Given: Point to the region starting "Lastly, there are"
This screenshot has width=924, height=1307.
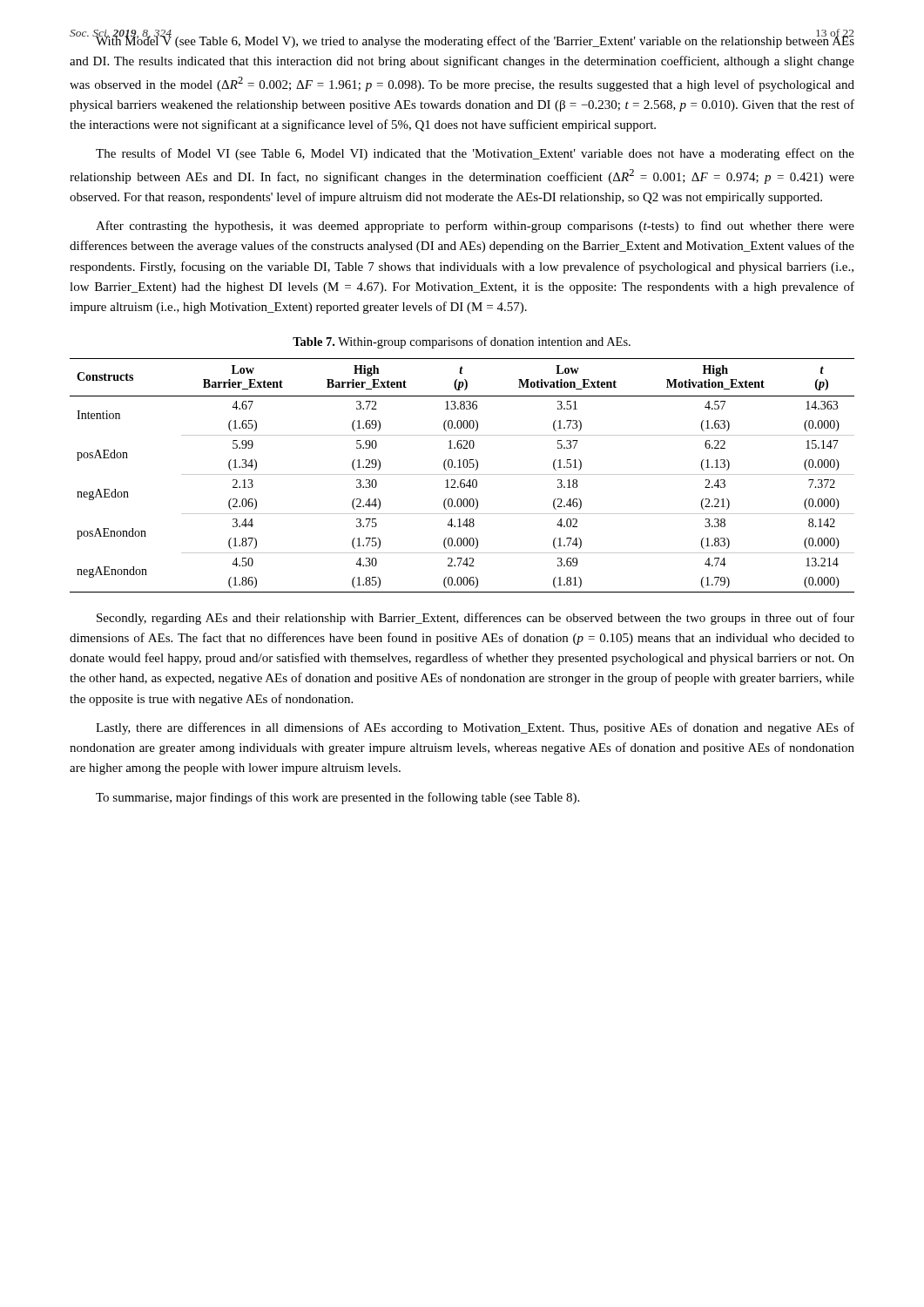Looking at the screenshot, I should (x=462, y=748).
